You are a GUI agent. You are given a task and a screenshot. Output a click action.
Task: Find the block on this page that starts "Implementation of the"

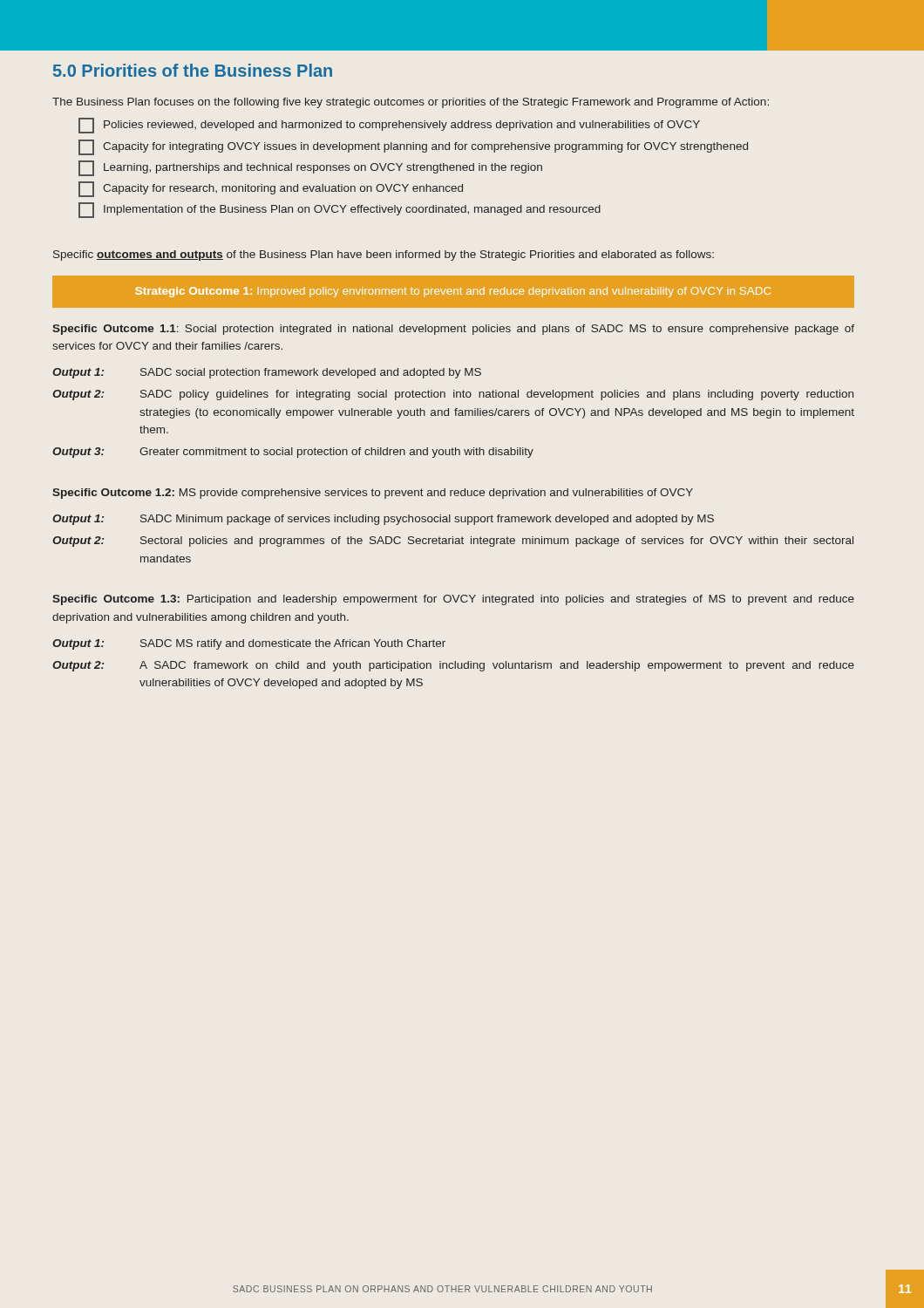[x=466, y=210]
